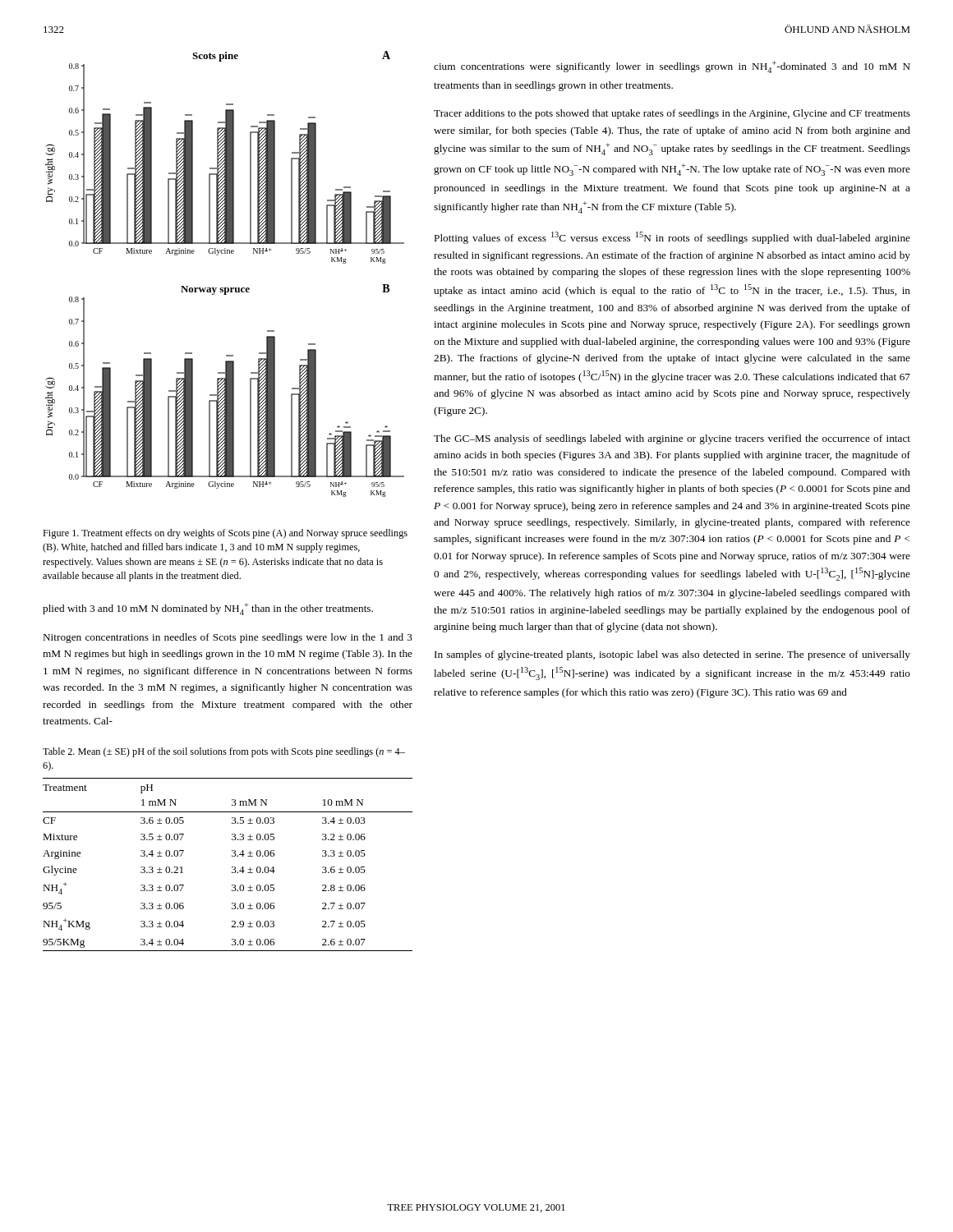Click on the table containing "2.8 ± 0.06"

228,864
